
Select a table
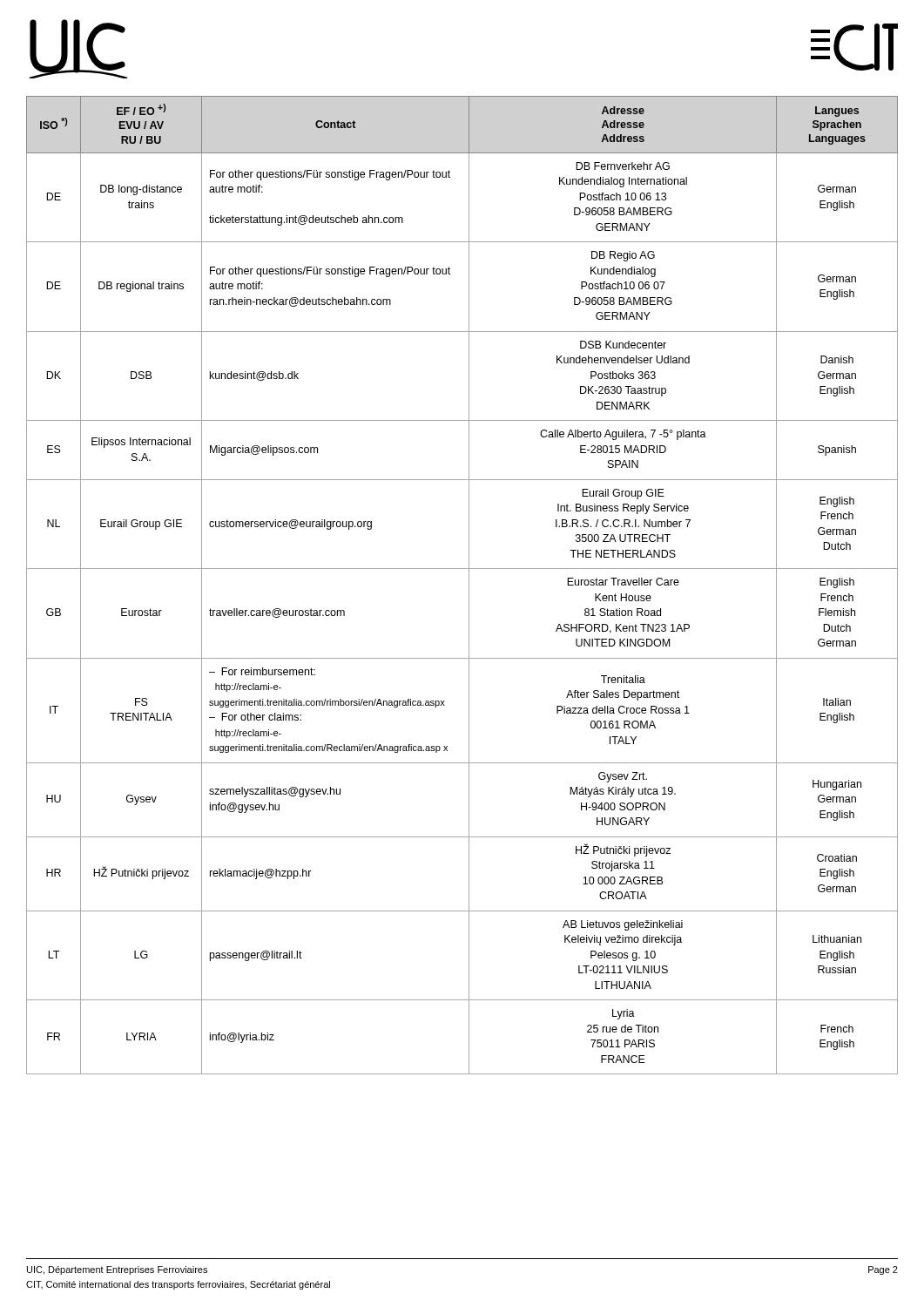click(x=462, y=585)
